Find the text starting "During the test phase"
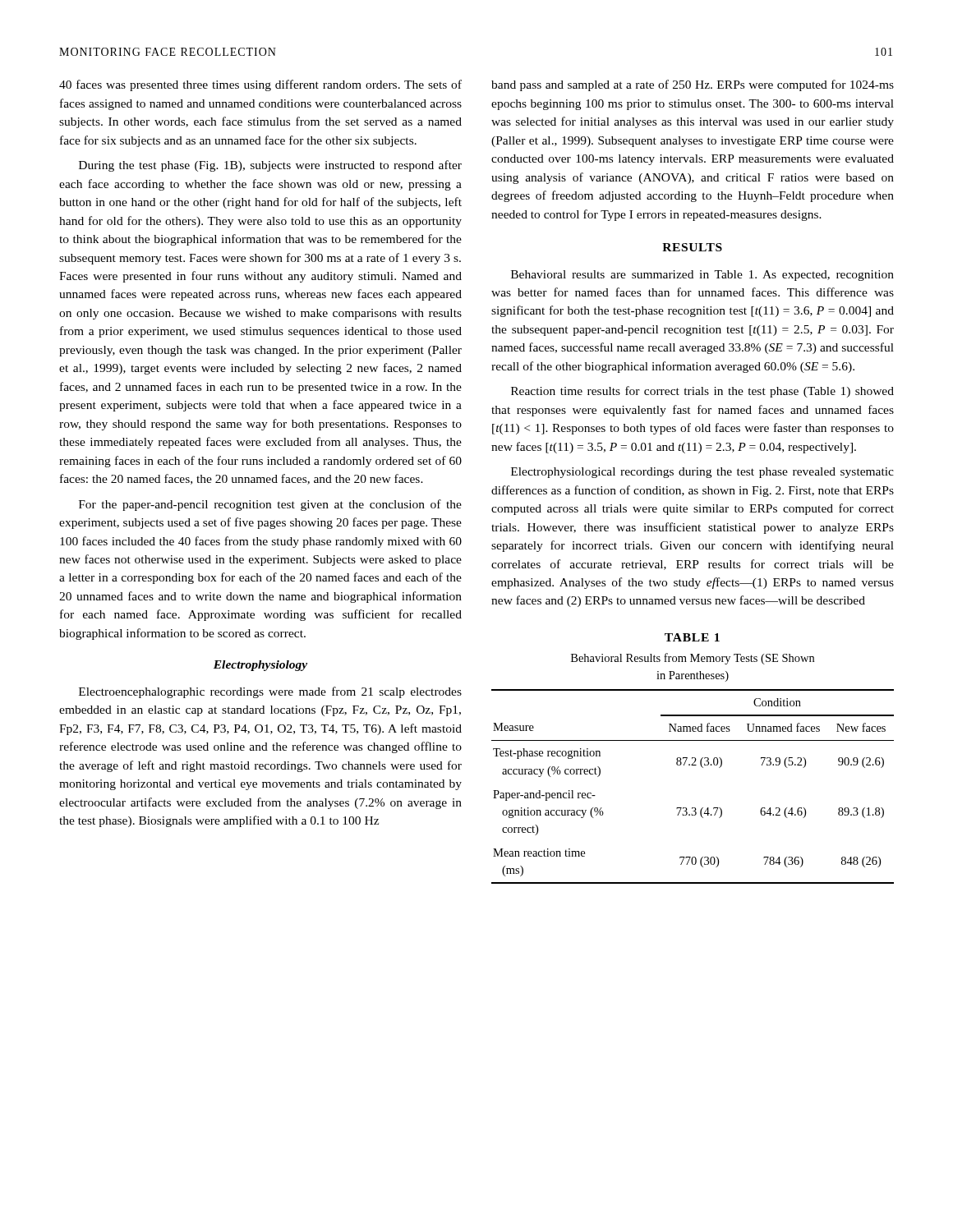This screenshot has height=1232, width=953. tap(260, 322)
